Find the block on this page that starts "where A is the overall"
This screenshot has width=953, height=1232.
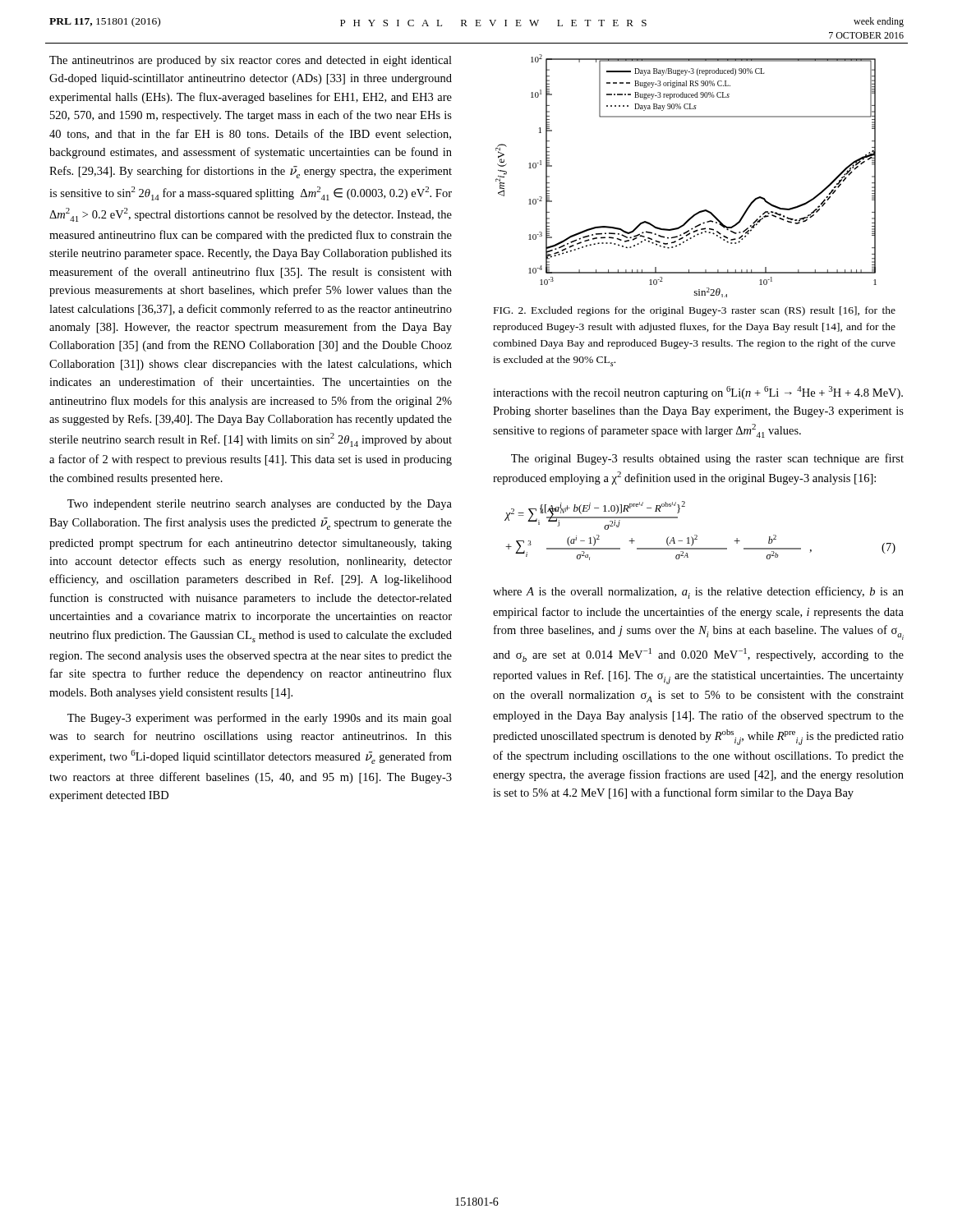[x=698, y=692]
